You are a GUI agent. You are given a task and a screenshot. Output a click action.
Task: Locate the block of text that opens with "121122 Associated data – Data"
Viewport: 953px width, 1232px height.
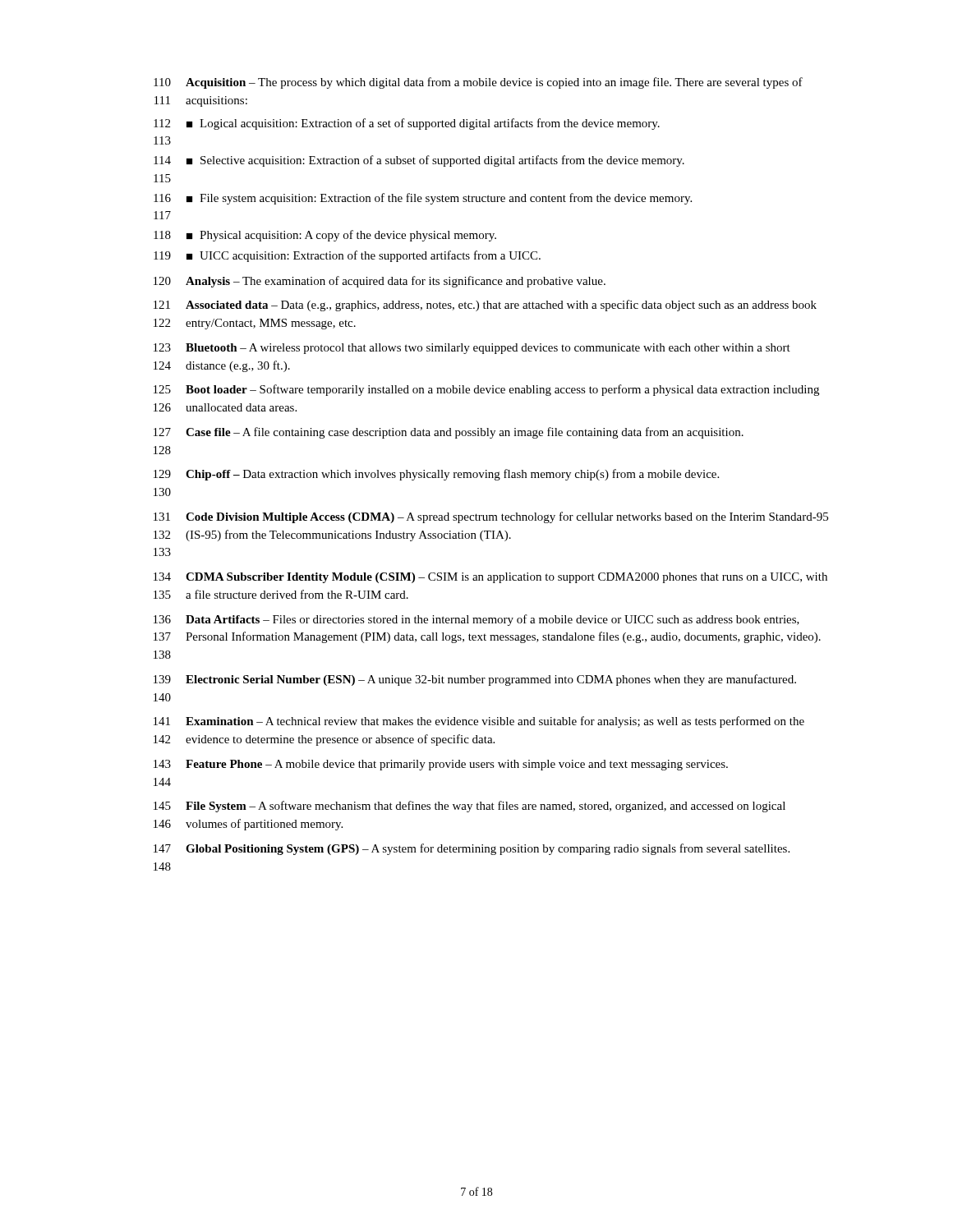point(476,315)
